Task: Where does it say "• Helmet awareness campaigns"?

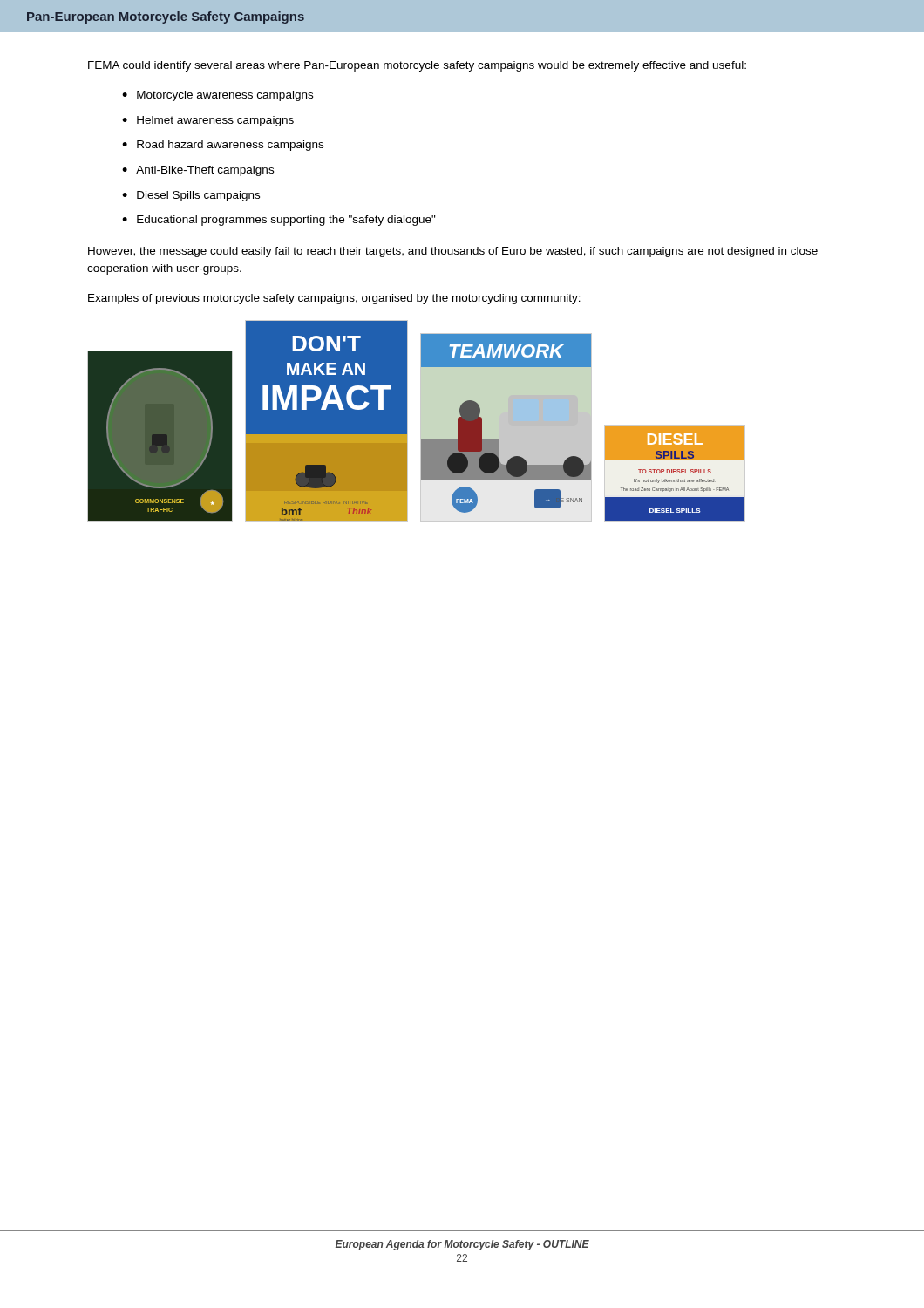Action: [x=208, y=121]
